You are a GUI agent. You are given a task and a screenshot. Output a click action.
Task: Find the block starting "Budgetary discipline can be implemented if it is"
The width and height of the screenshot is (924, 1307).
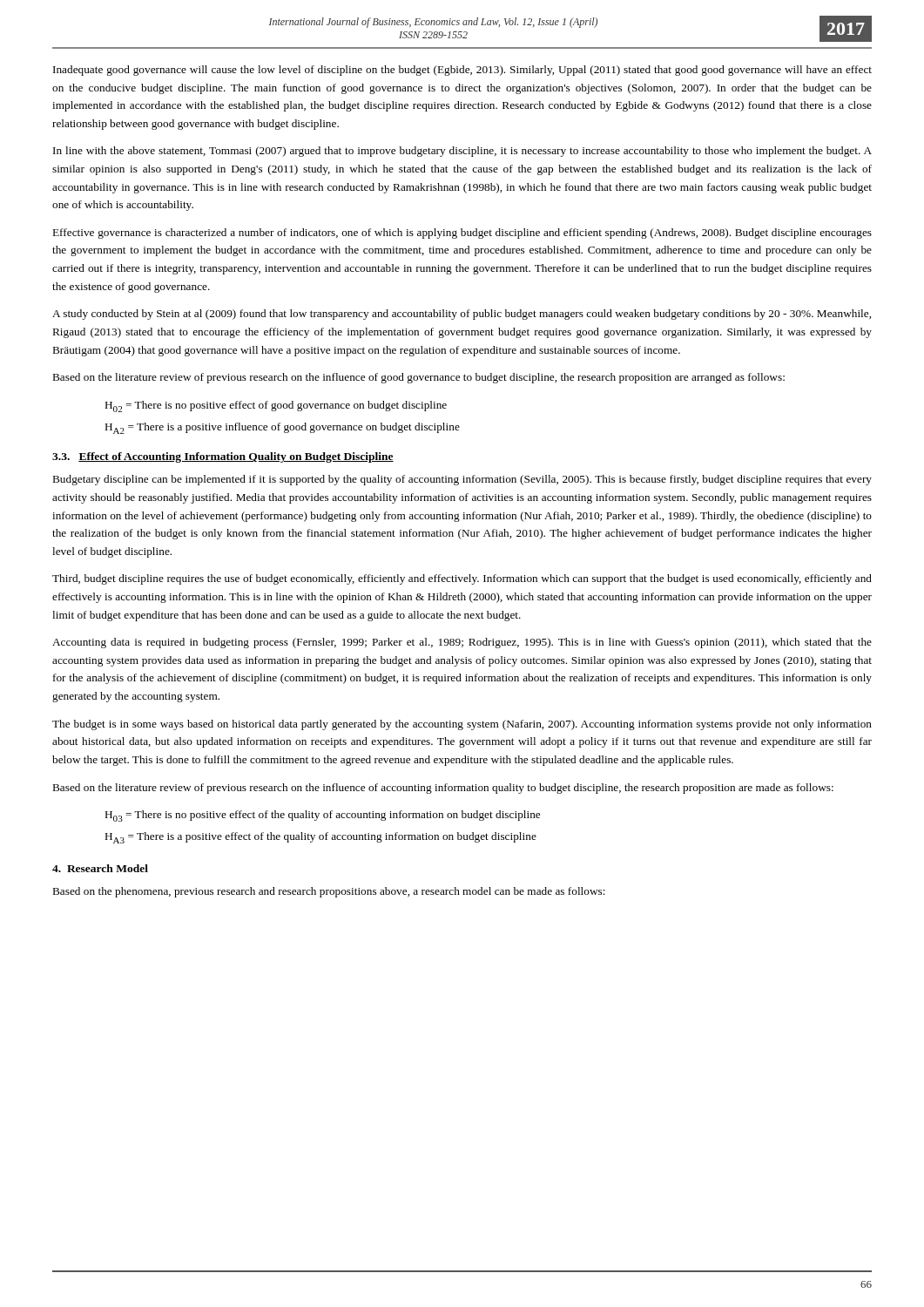coord(462,515)
